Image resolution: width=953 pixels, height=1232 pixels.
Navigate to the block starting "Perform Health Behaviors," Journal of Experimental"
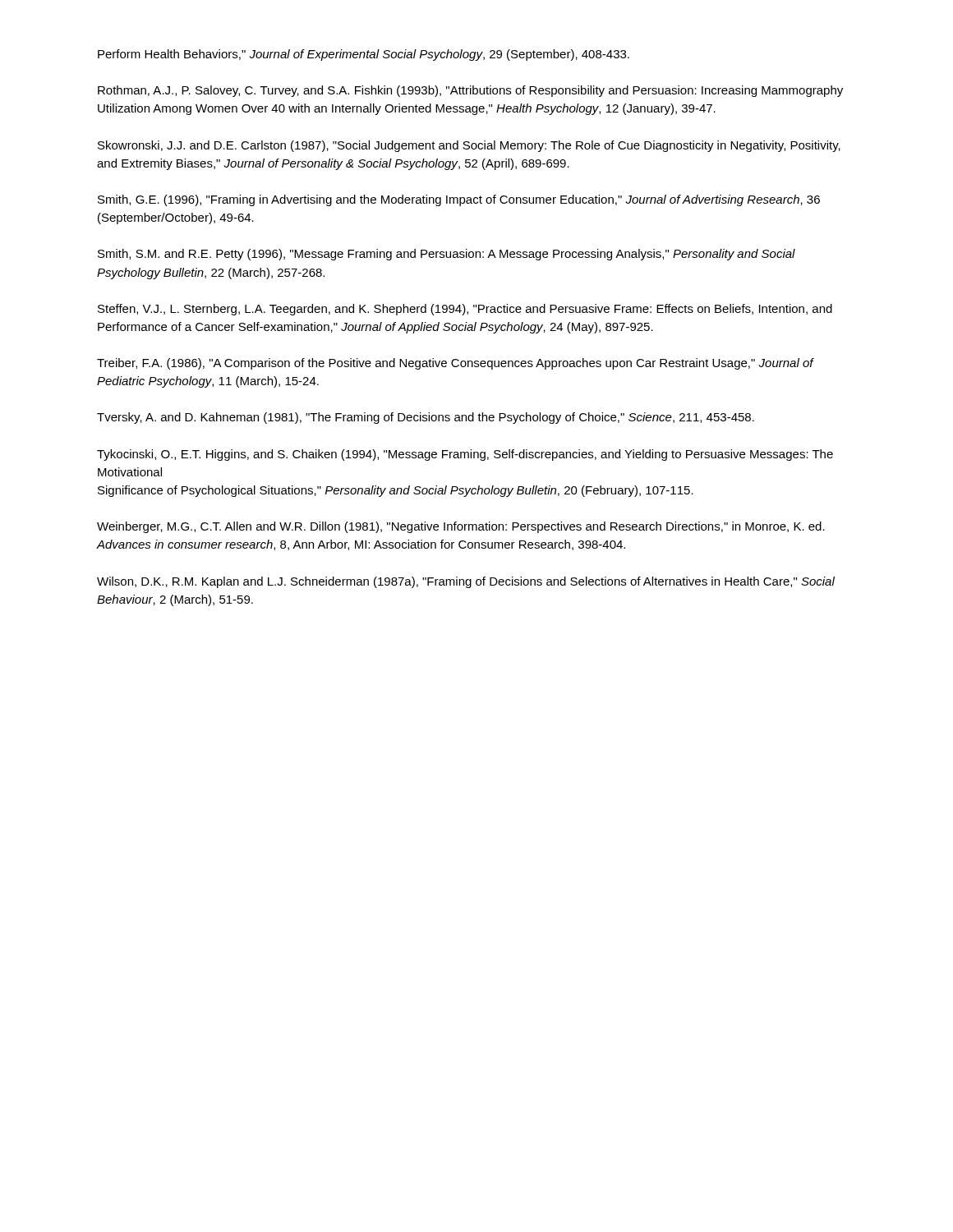pyautogui.click(x=364, y=54)
